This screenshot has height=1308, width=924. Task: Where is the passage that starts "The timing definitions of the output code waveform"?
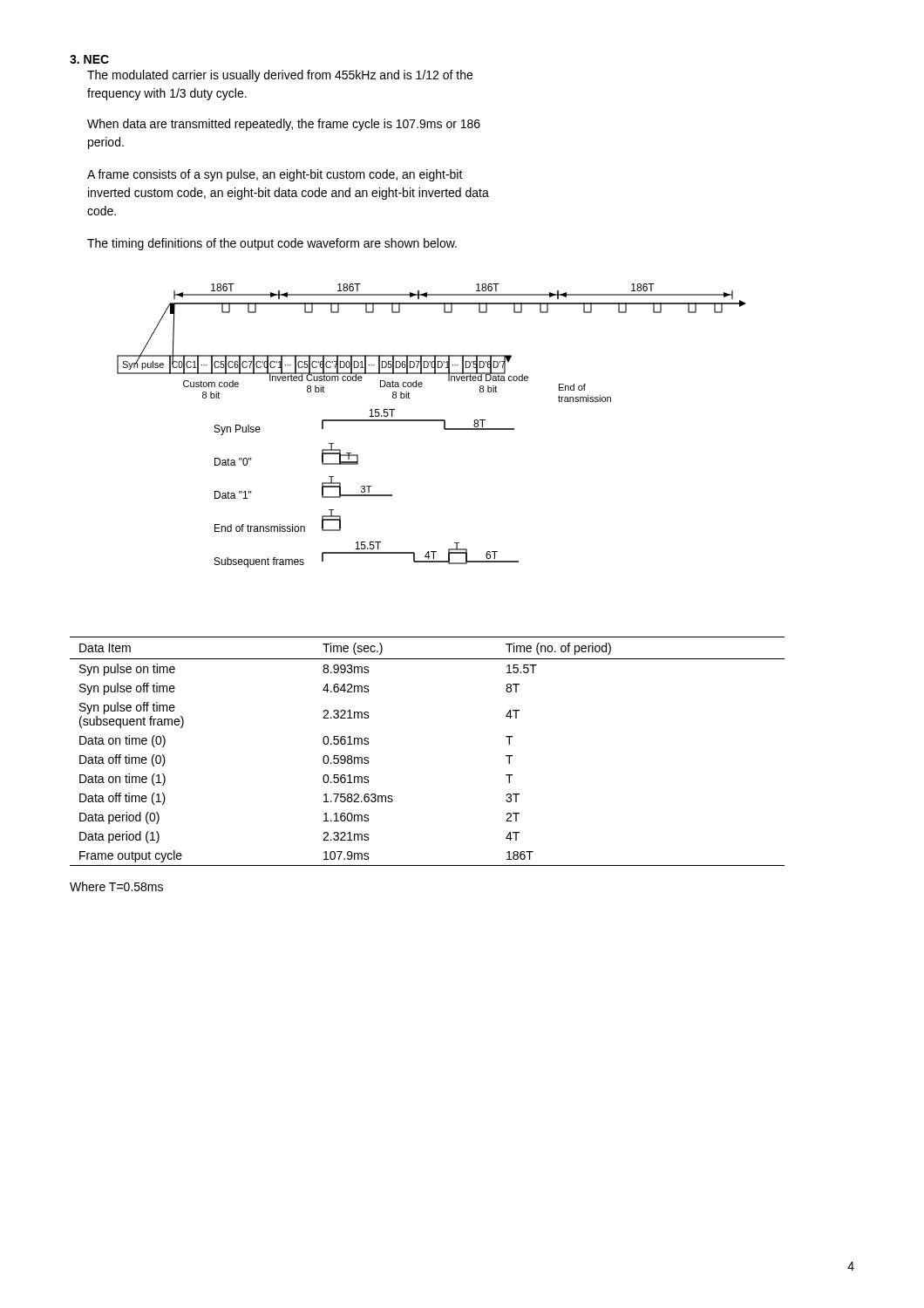tap(272, 243)
